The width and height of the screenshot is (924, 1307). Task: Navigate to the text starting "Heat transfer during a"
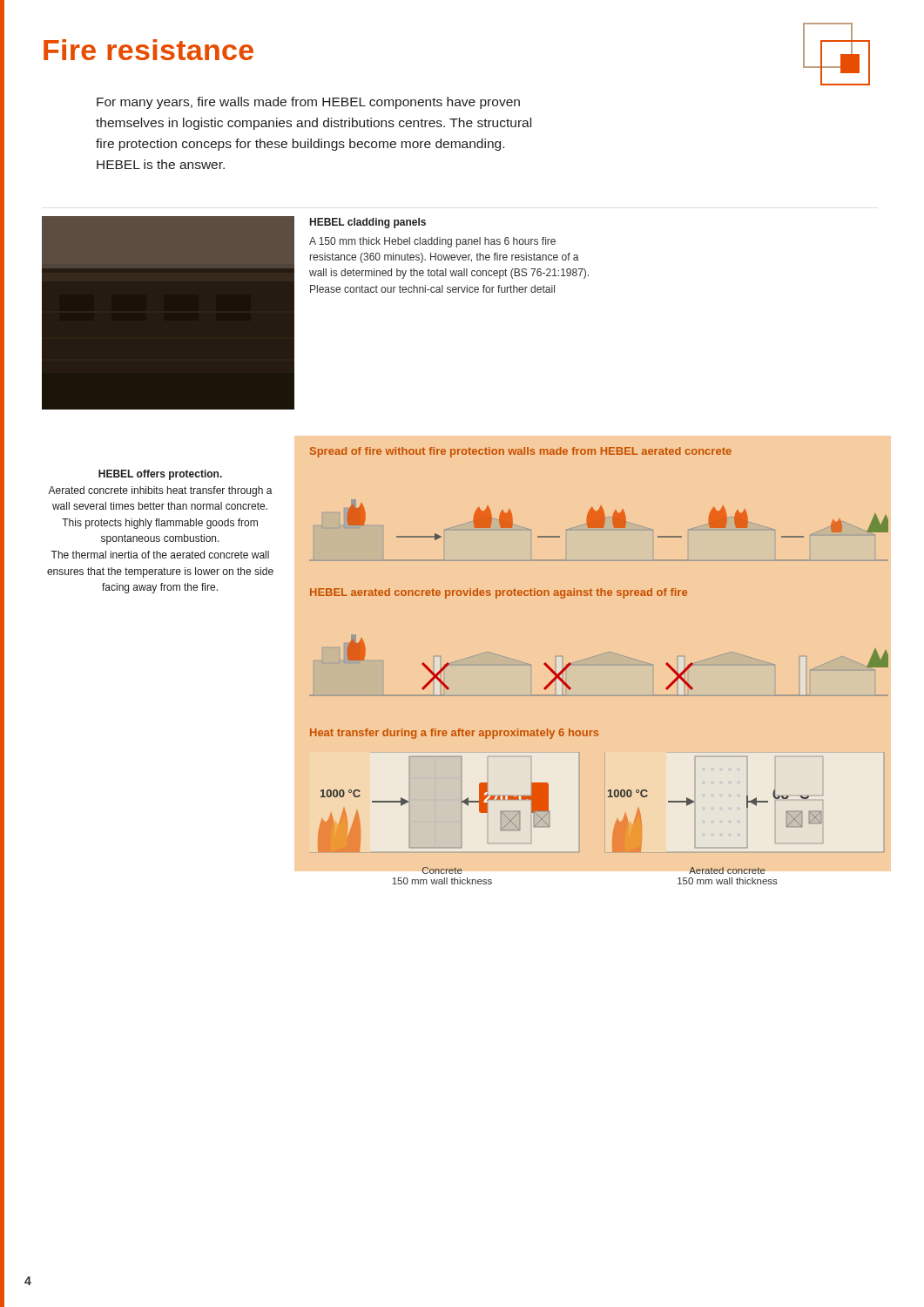[454, 732]
